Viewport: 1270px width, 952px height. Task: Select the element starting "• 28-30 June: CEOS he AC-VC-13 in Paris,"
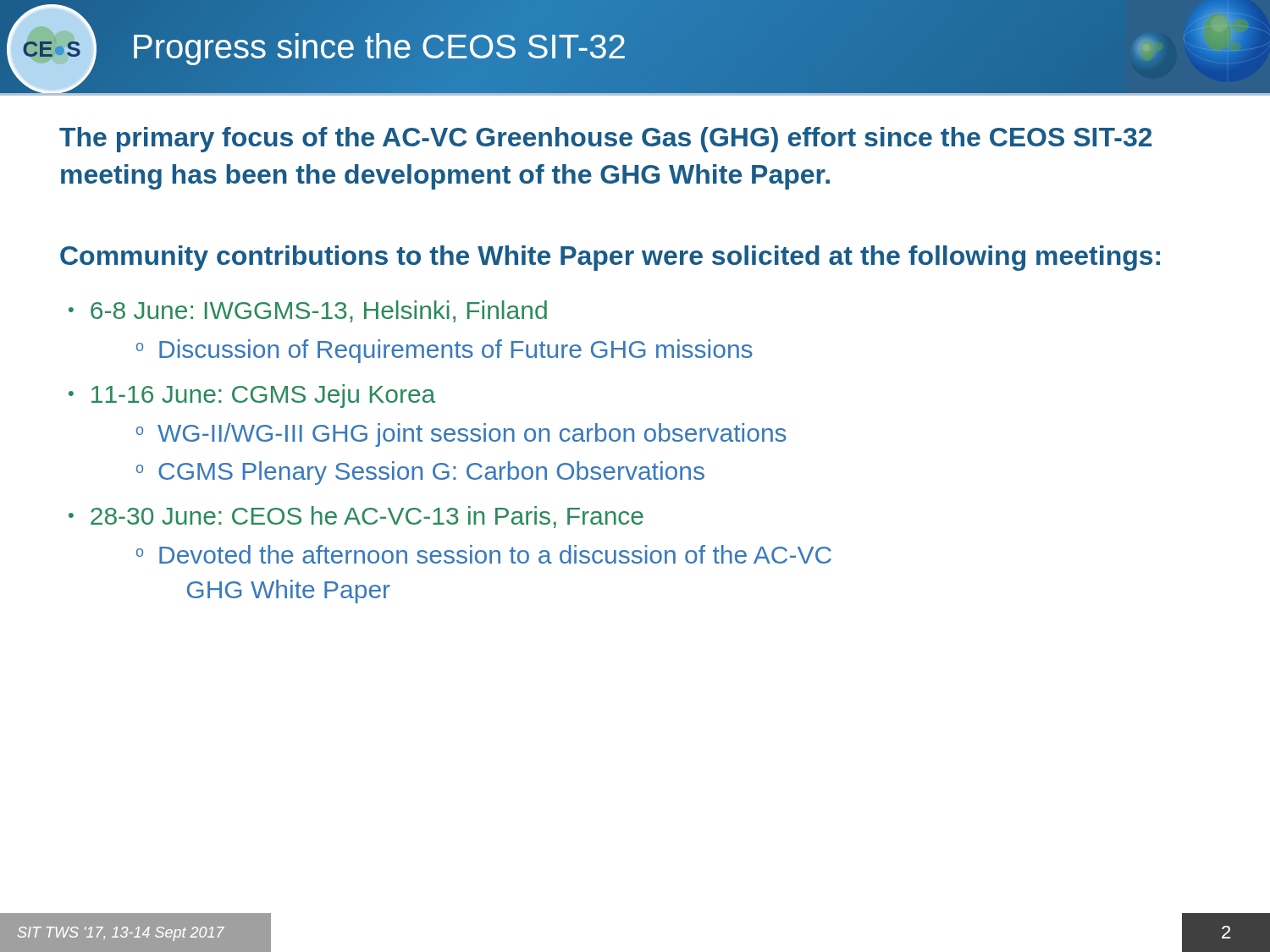[356, 516]
